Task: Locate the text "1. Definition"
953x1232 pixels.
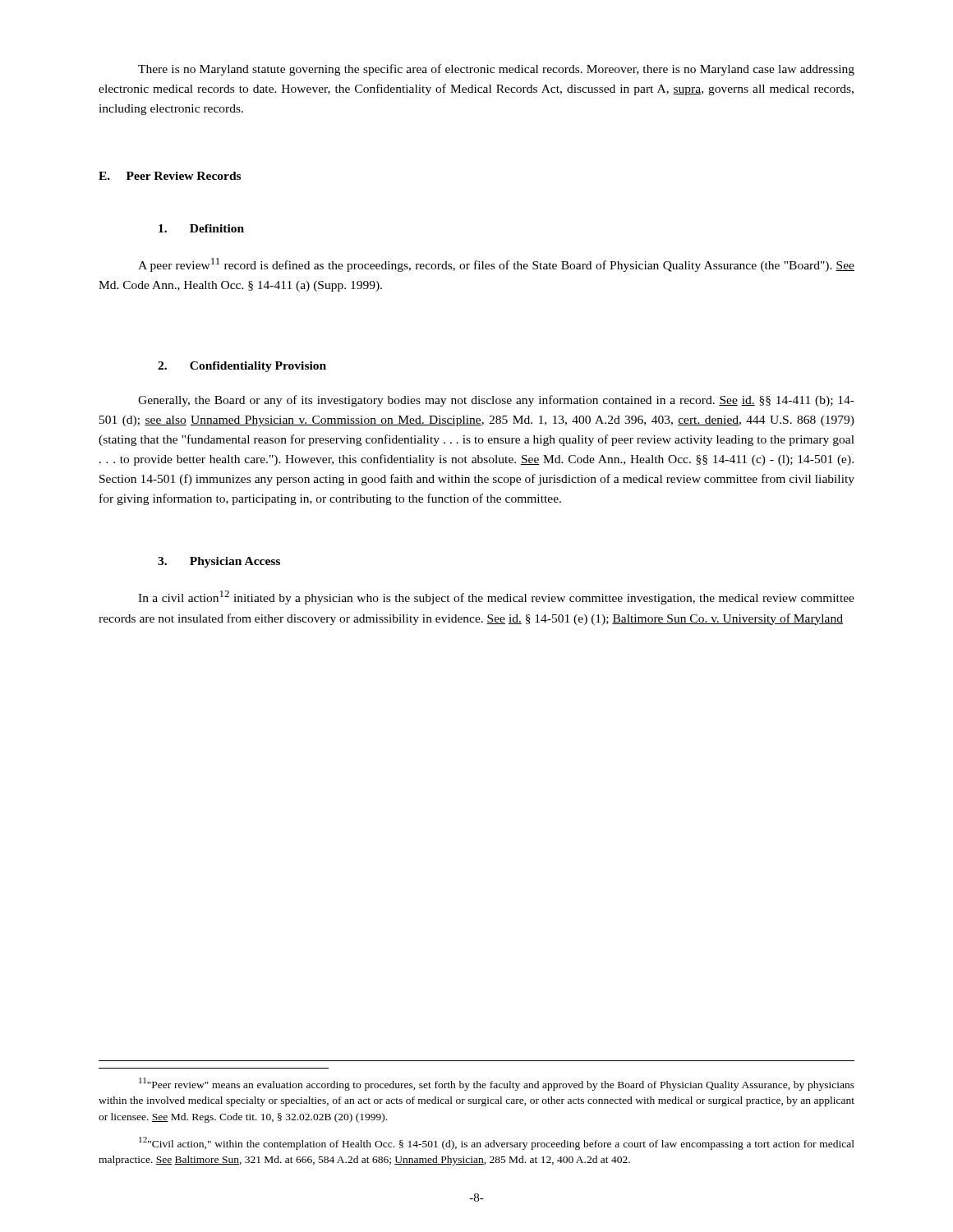Action: point(201,228)
